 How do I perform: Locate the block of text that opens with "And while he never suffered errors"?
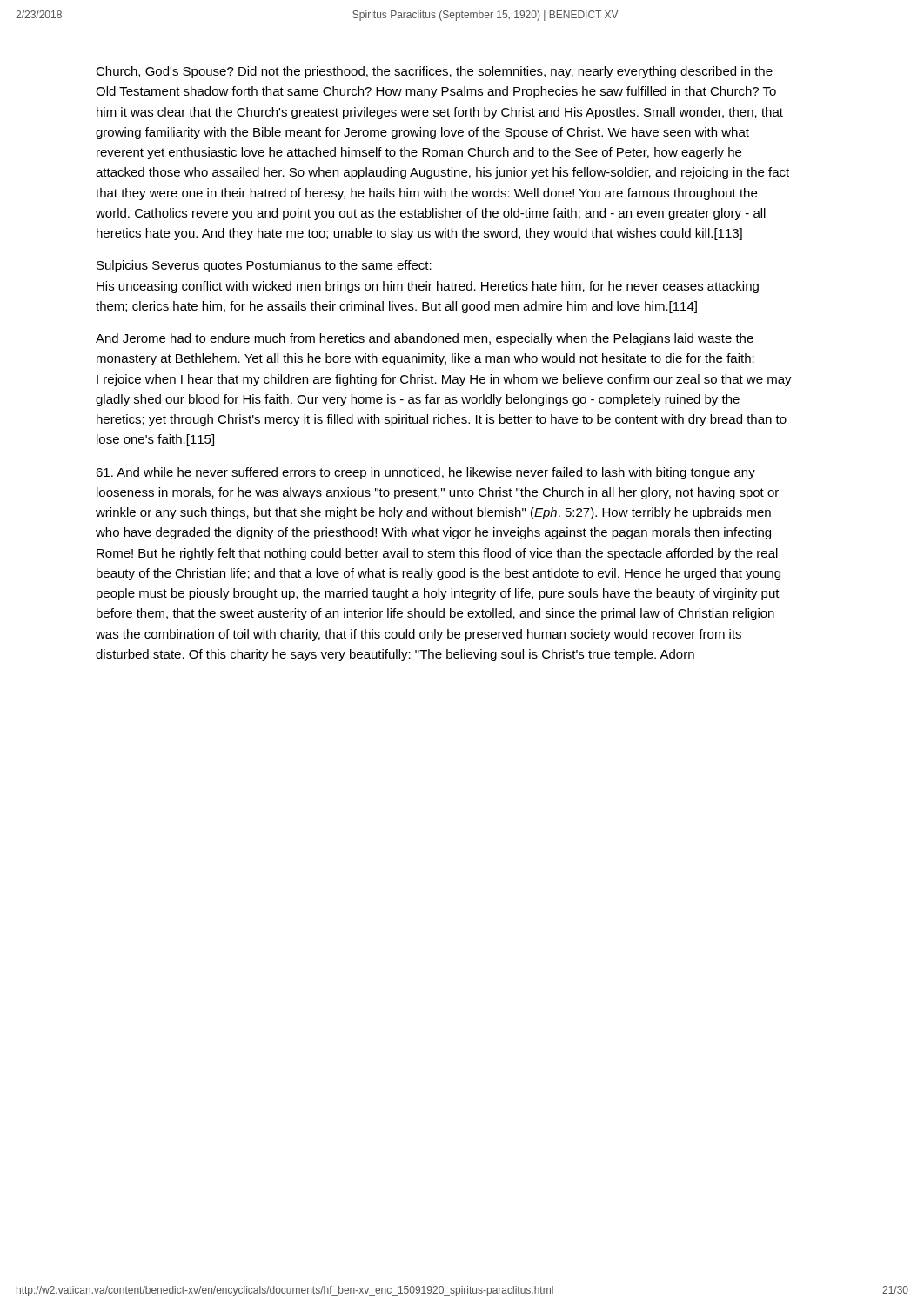(444, 563)
